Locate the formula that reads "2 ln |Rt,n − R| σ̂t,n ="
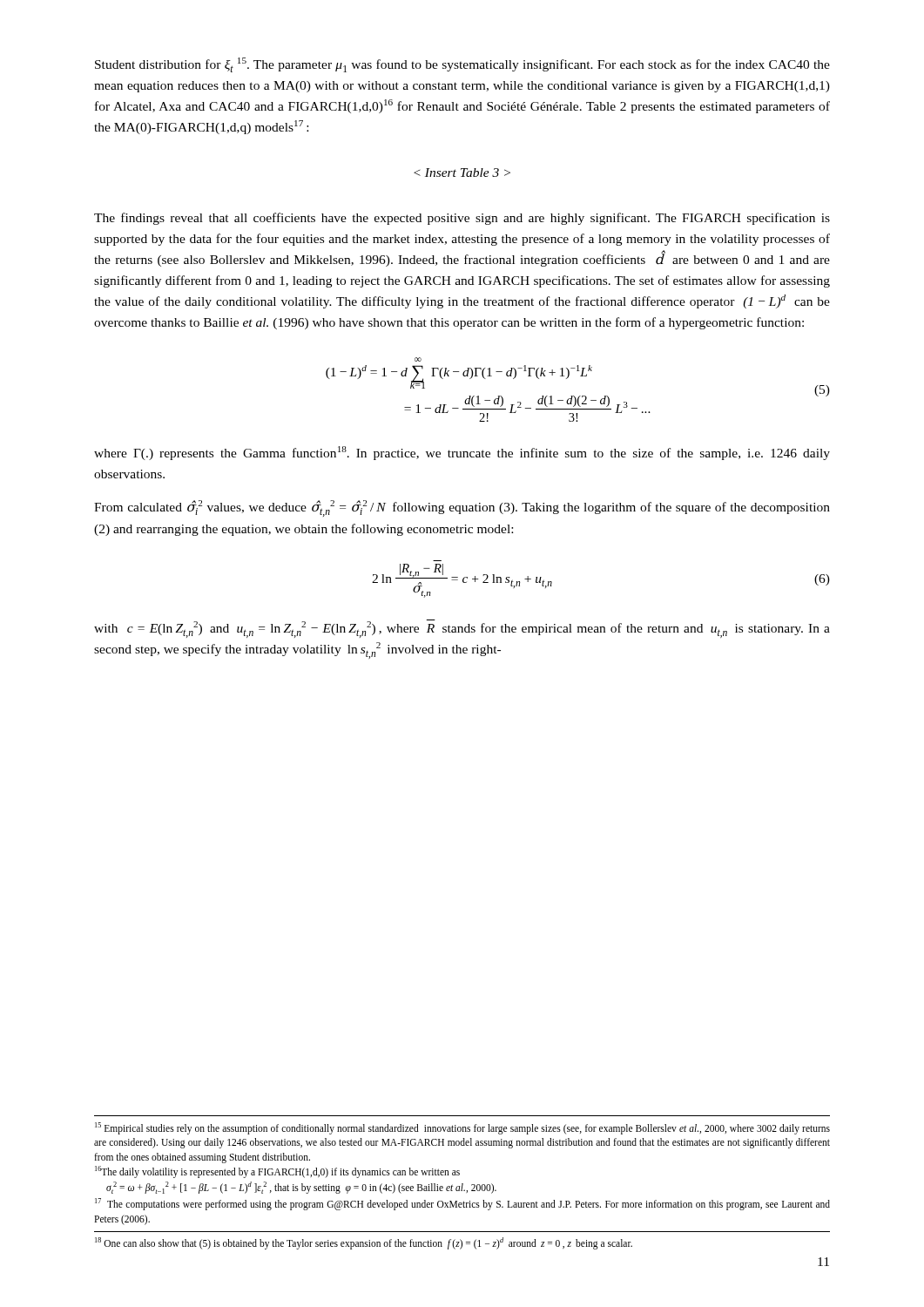The image size is (924, 1307). click(x=421, y=582)
